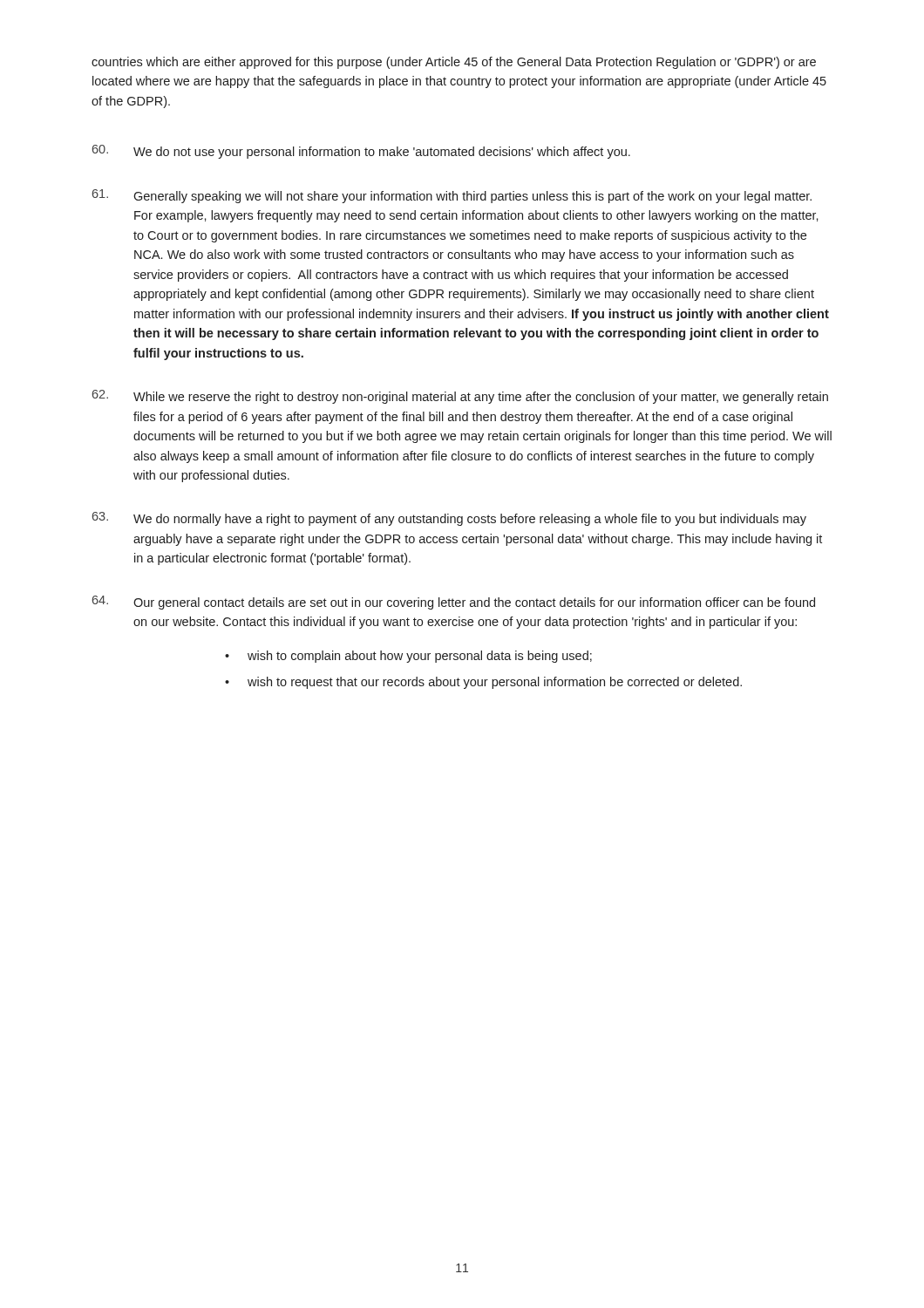This screenshot has height=1308, width=924.
Task: Select the block starting "64. Our general contact details are"
Action: coord(462,612)
